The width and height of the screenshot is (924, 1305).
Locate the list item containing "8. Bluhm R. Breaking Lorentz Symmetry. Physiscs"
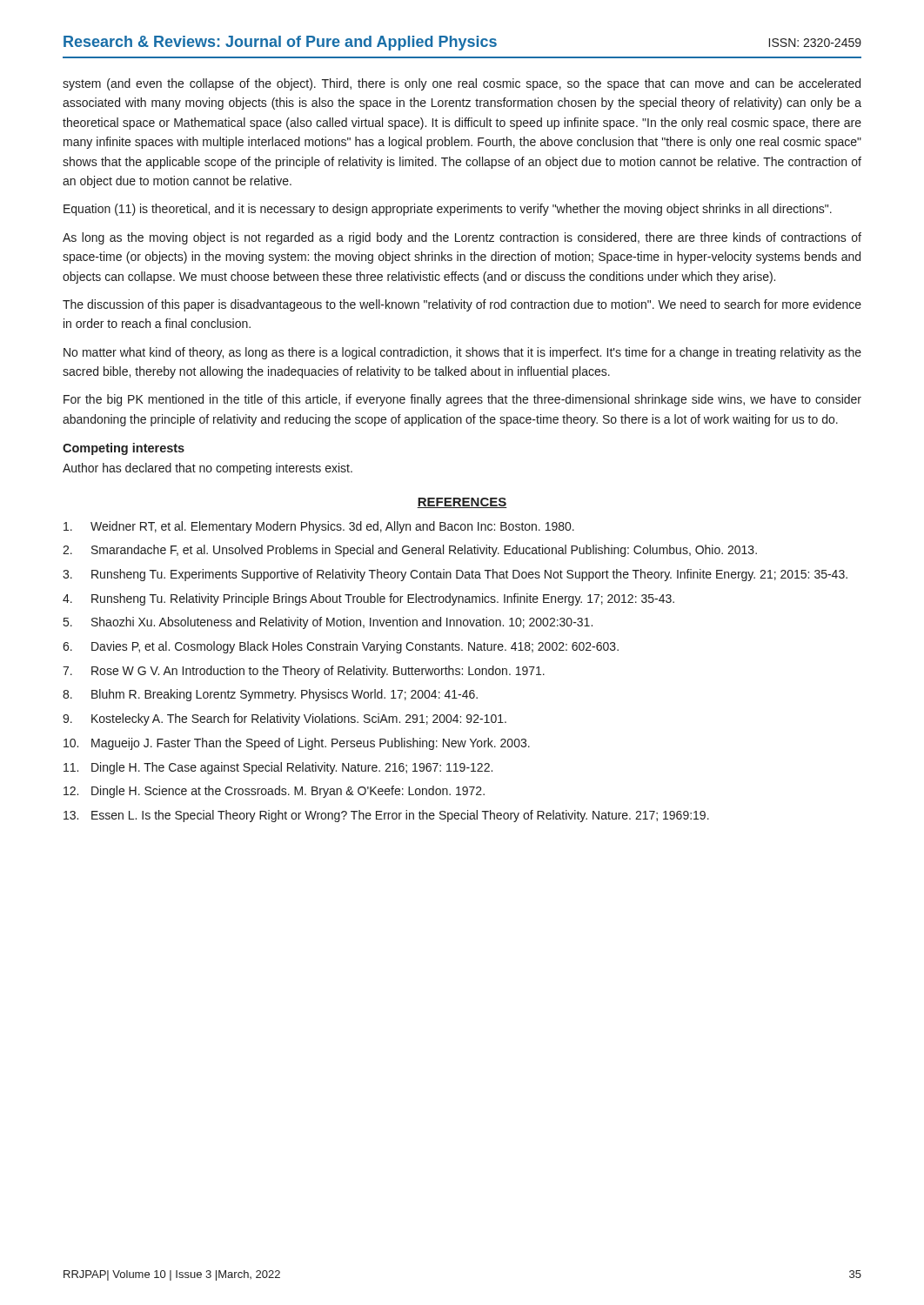click(462, 695)
